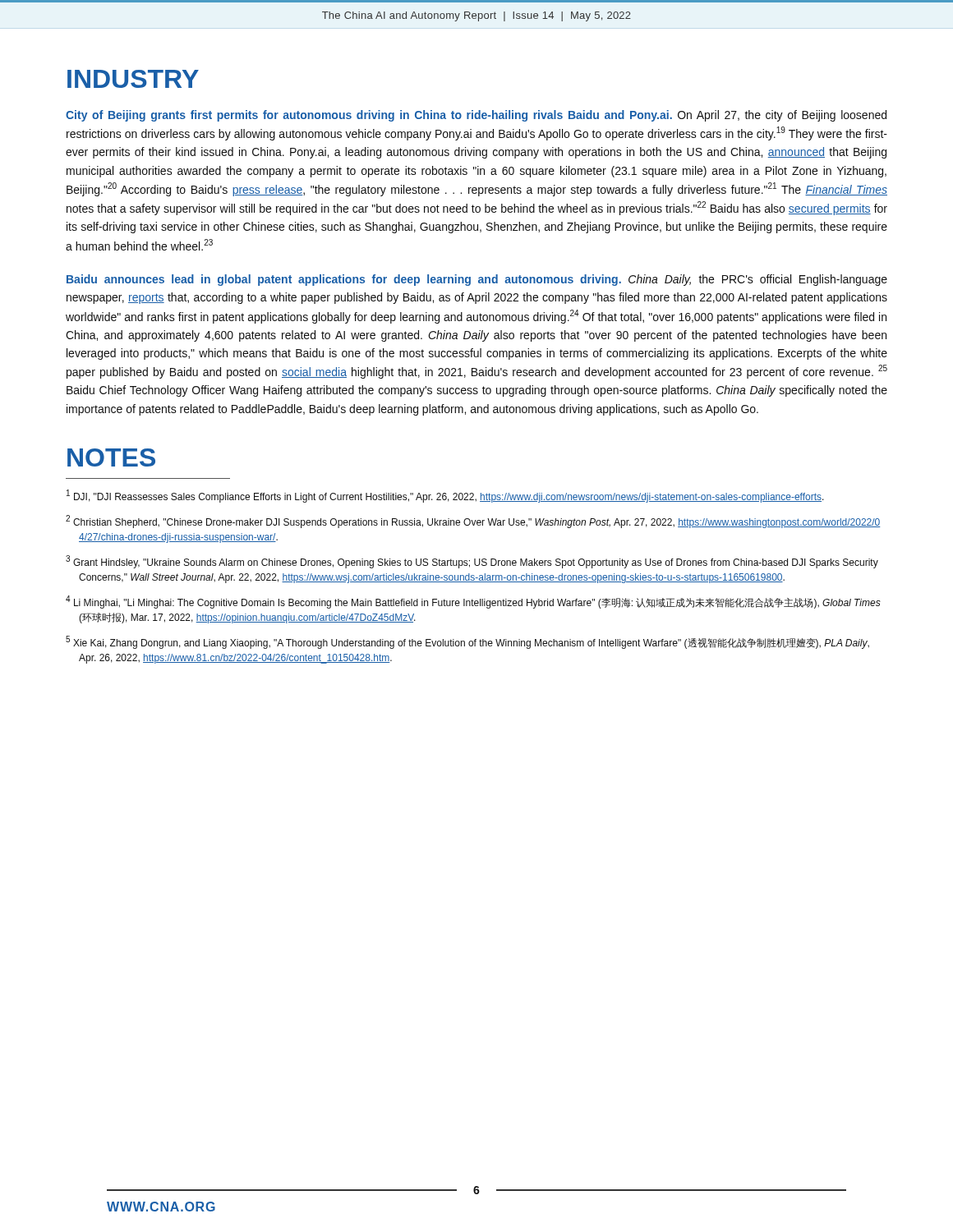
Task: Find the block on this page that starts "3 Grant Hindsley, "Ukraine Sounds"
Action: (472, 569)
